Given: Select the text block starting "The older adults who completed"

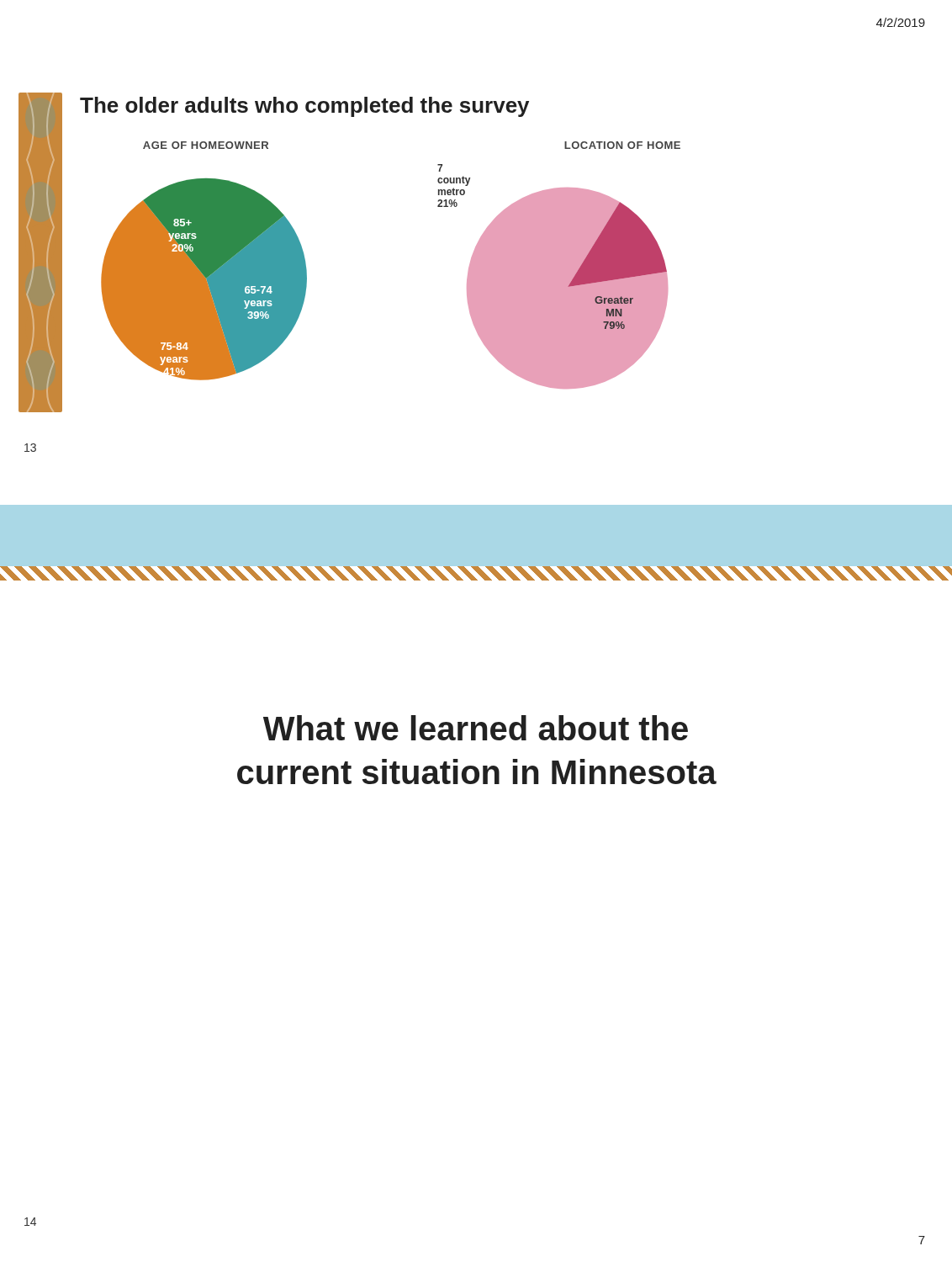Looking at the screenshot, I should click(x=305, y=105).
